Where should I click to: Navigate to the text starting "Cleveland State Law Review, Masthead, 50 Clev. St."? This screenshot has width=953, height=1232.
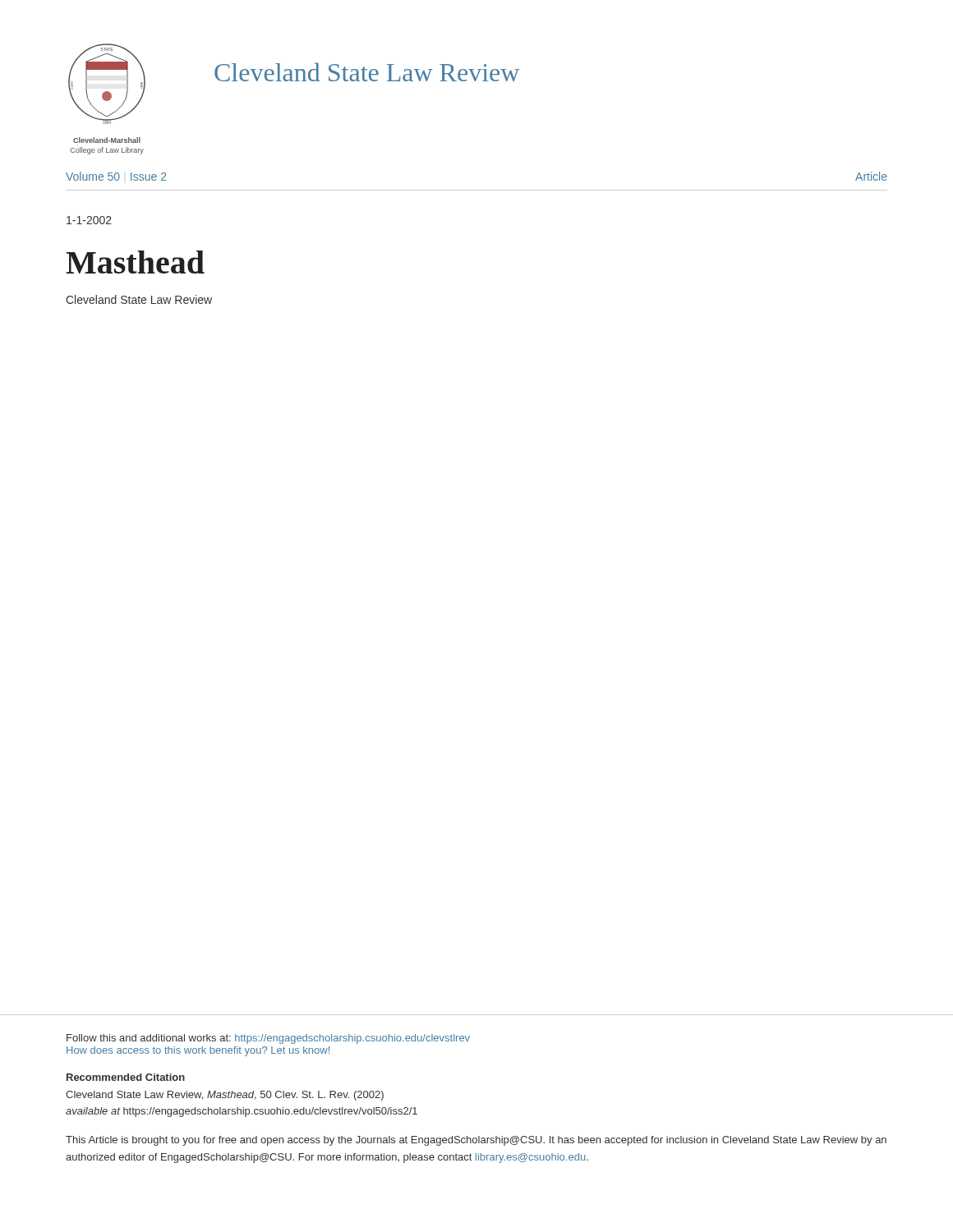242,1103
